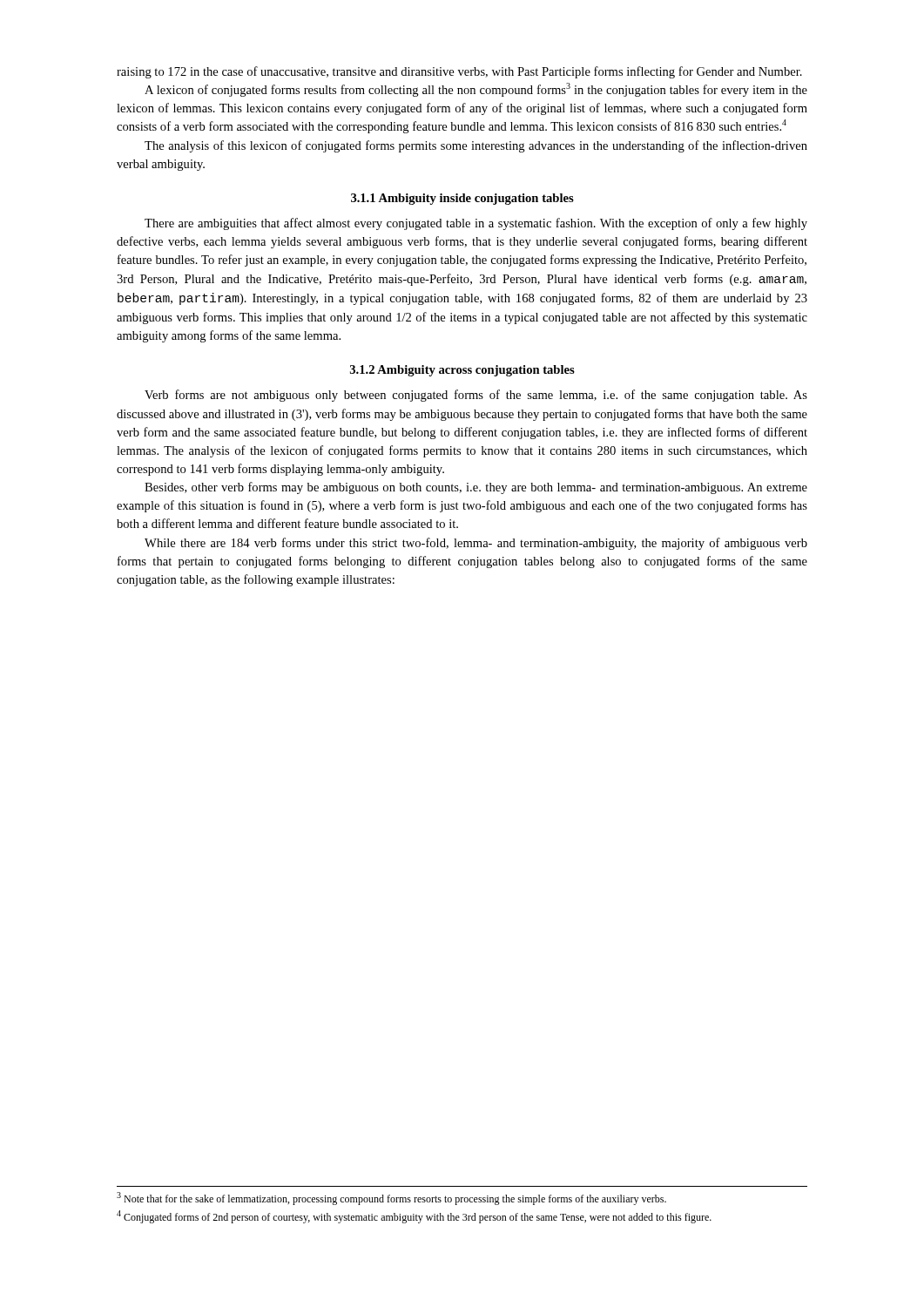Select the passage starting "3.1.1 Ambiguity inside"
The width and height of the screenshot is (924, 1307).
click(462, 198)
